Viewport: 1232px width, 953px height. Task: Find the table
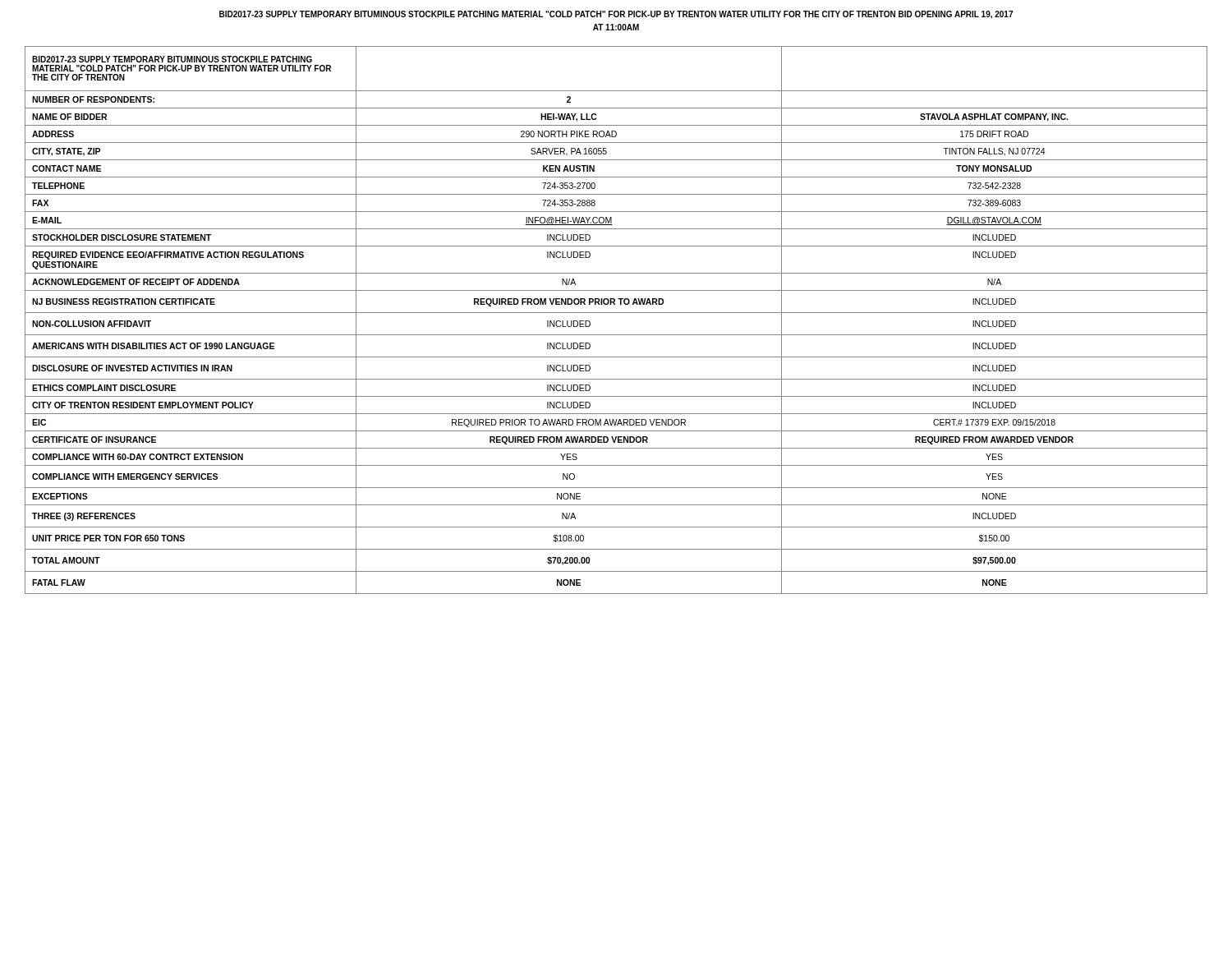[x=616, y=320]
